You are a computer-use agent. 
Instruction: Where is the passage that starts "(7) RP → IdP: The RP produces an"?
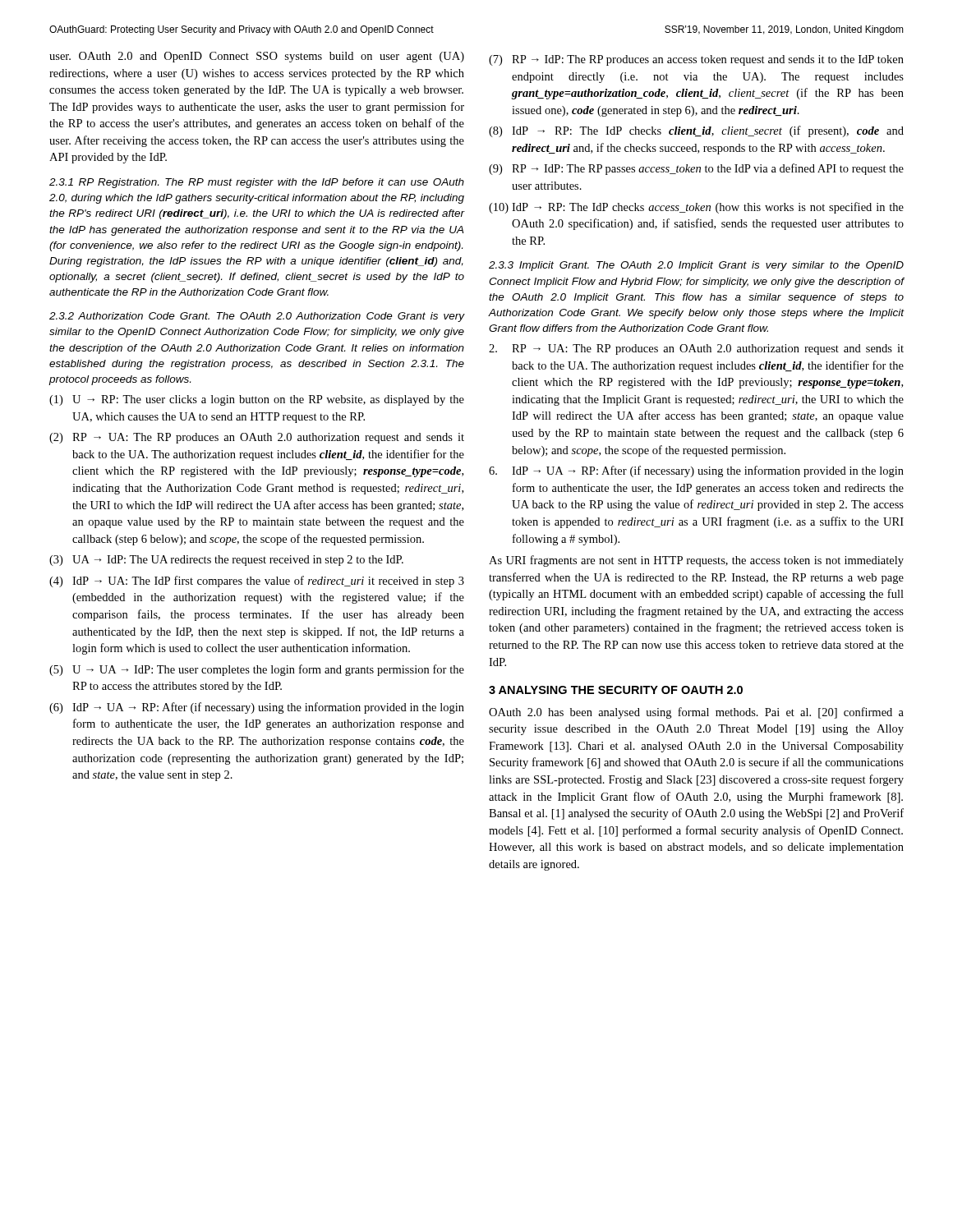pyautogui.click(x=696, y=85)
